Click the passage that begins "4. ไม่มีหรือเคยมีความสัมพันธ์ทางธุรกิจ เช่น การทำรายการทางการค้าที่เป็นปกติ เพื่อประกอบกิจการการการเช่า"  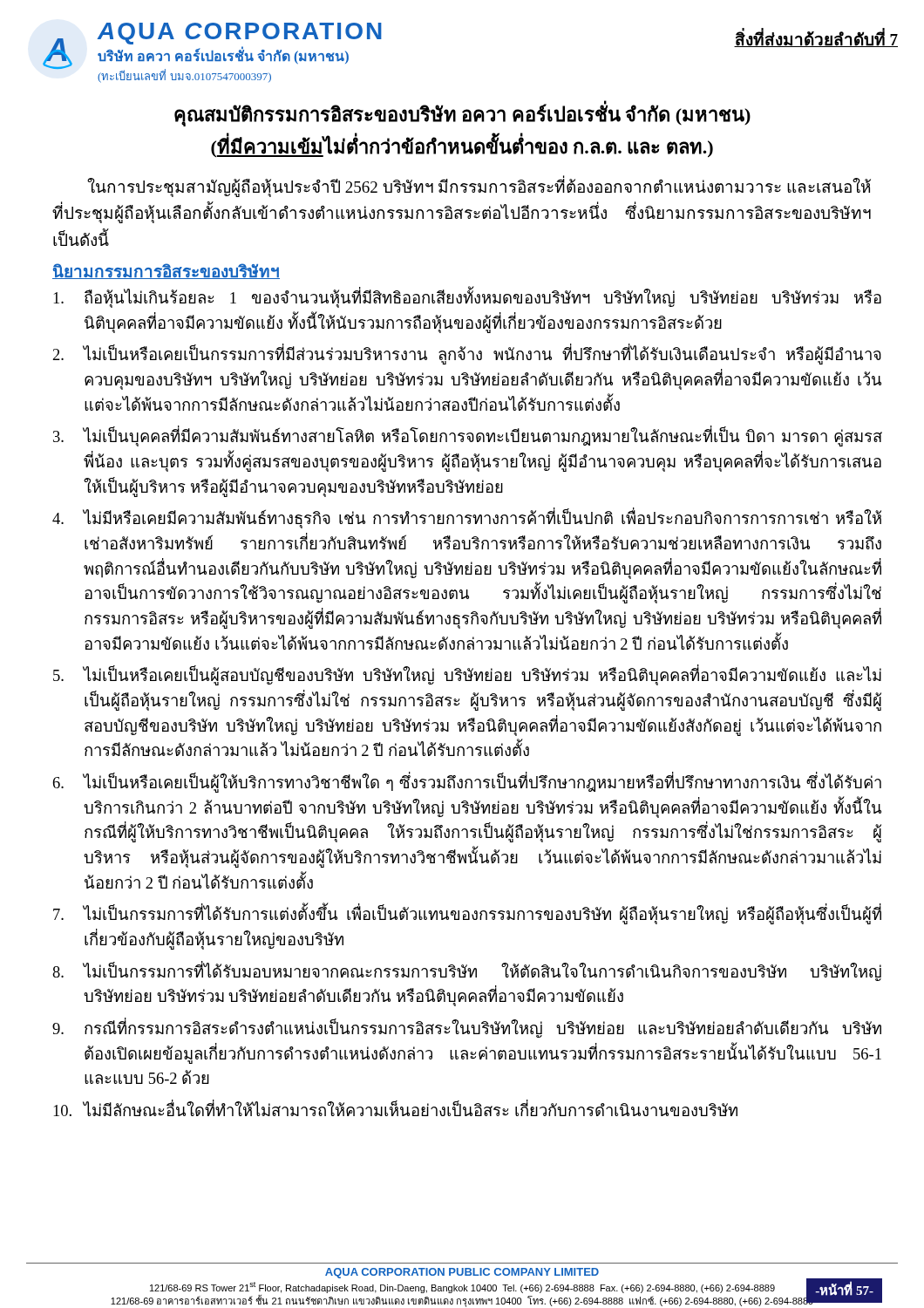[467, 582]
